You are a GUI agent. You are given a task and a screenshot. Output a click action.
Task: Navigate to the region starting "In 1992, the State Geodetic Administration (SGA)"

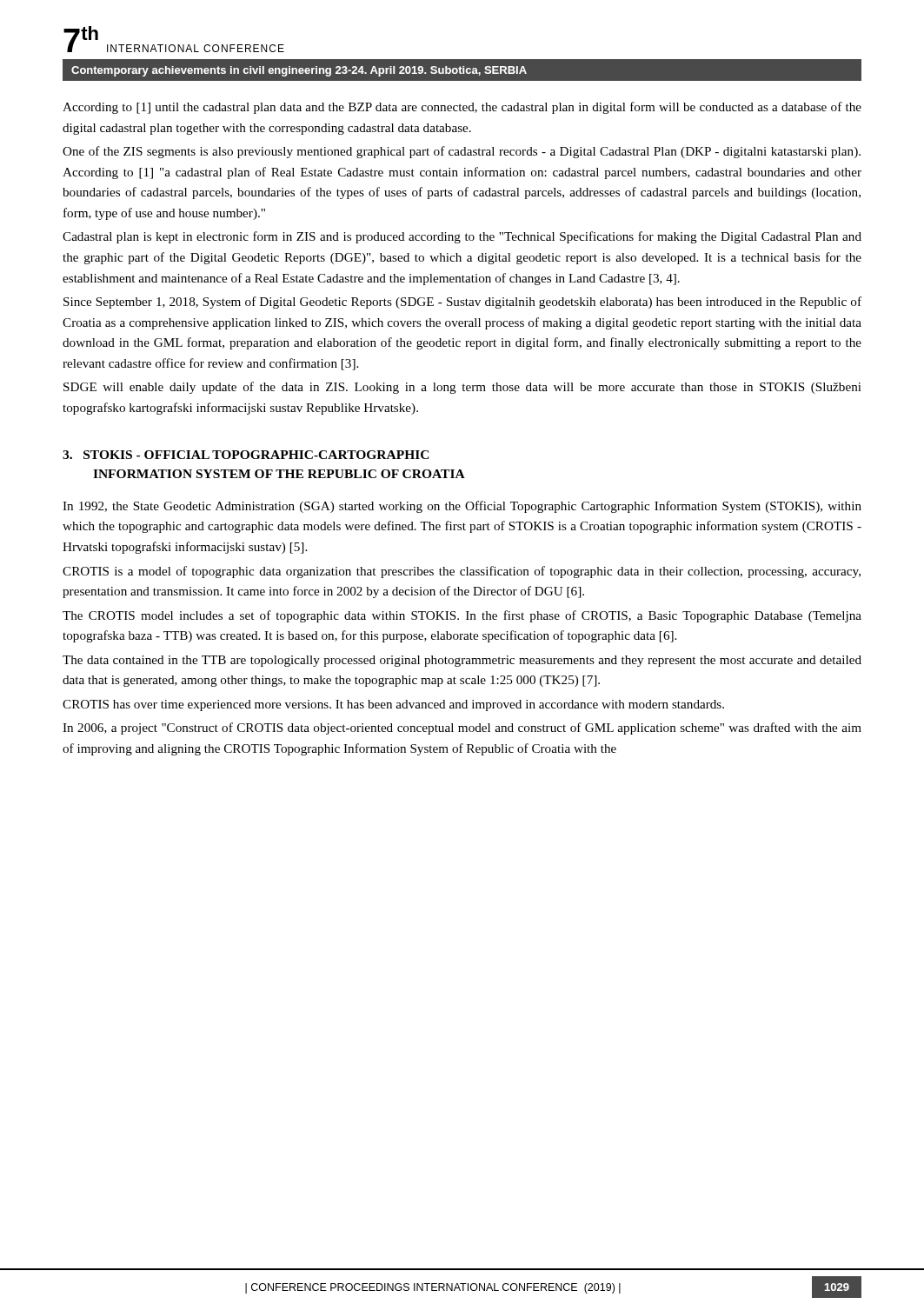pyautogui.click(x=462, y=627)
